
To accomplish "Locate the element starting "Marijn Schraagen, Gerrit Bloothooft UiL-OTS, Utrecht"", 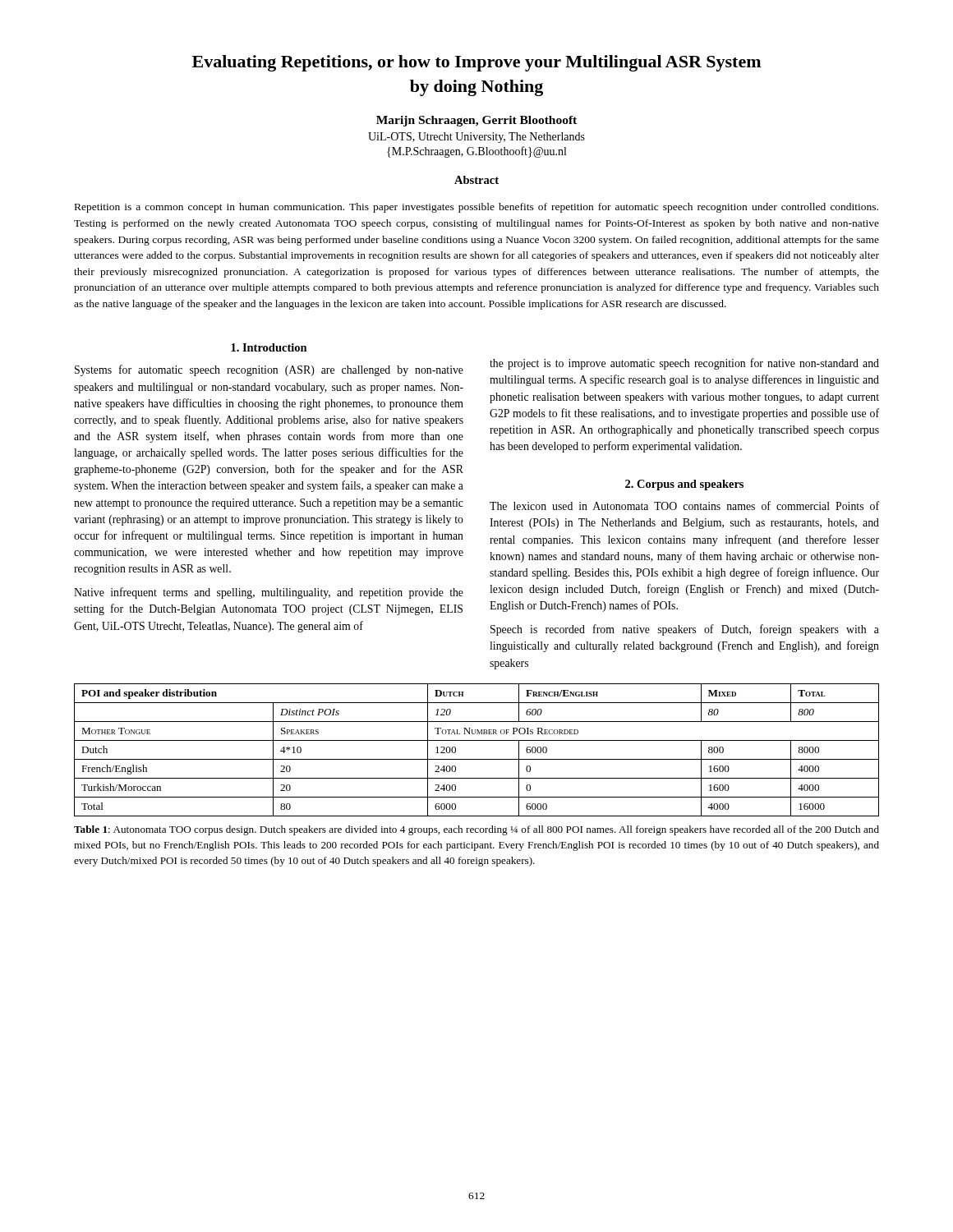I will 476,136.
